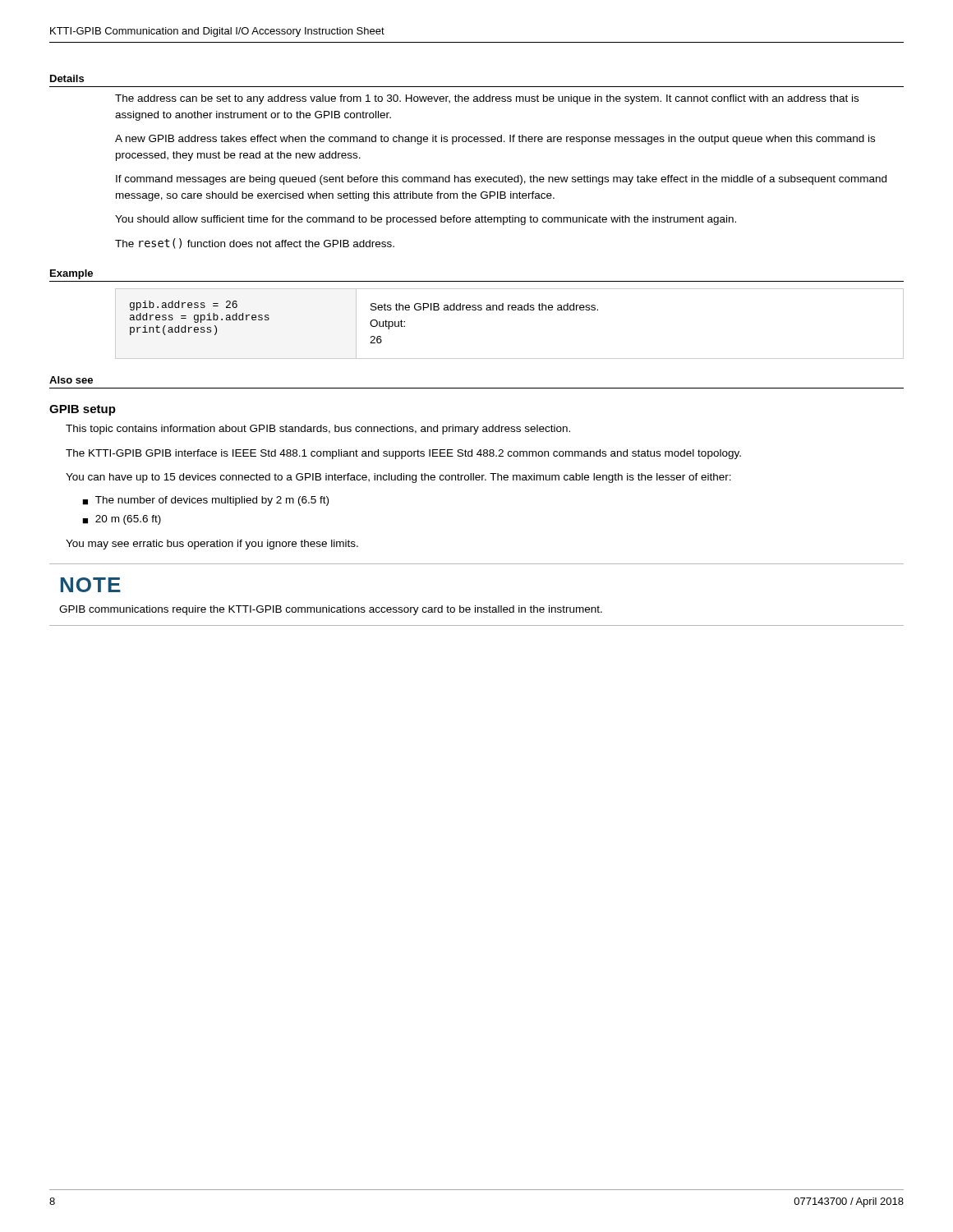The width and height of the screenshot is (953, 1232).
Task: Locate the region starting "Also see"
Action: [x=71, y=380]
